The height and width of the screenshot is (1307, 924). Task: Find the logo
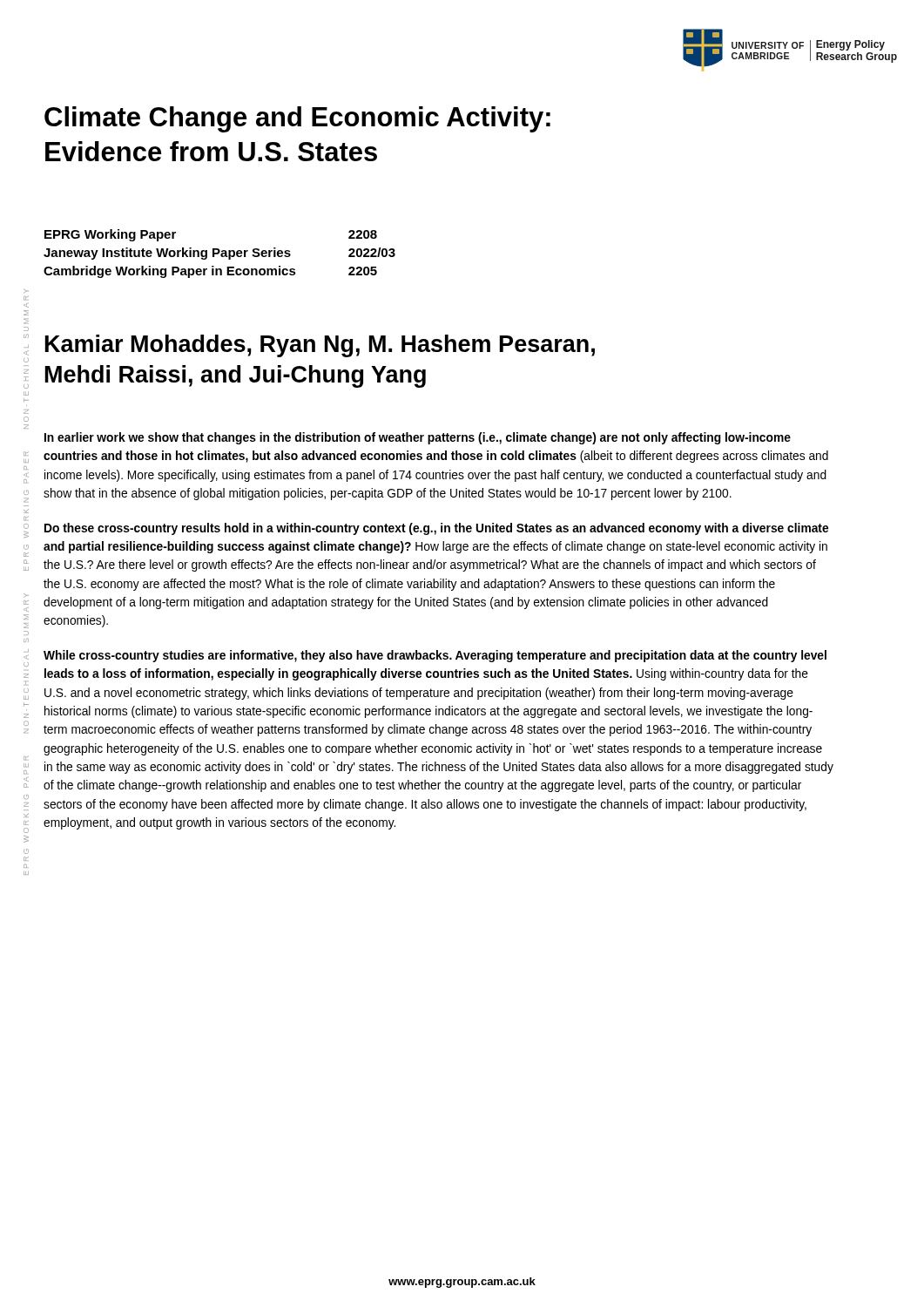point(789,51)
